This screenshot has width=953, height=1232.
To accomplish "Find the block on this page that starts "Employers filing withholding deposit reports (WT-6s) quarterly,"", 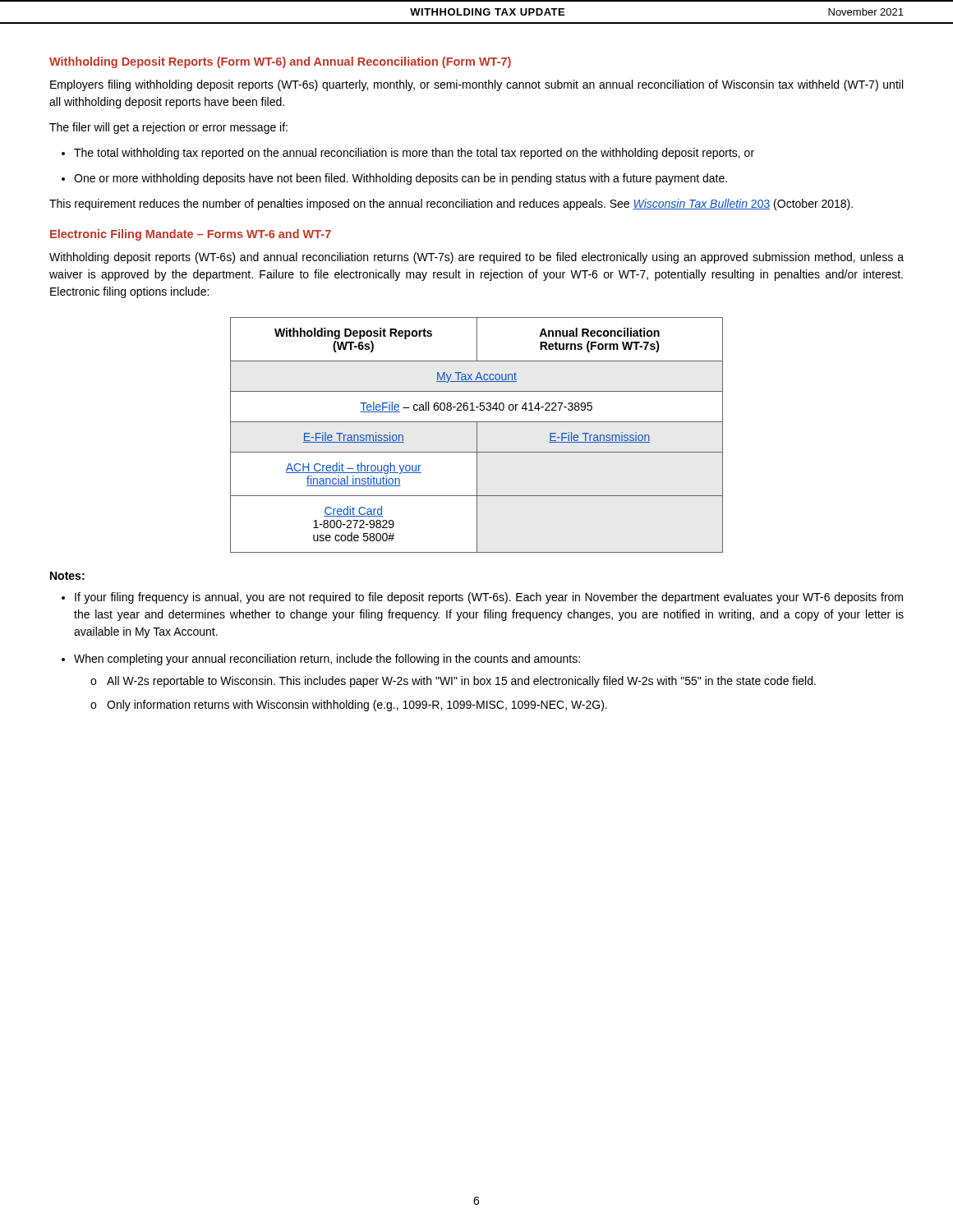I will pos(476,93).
